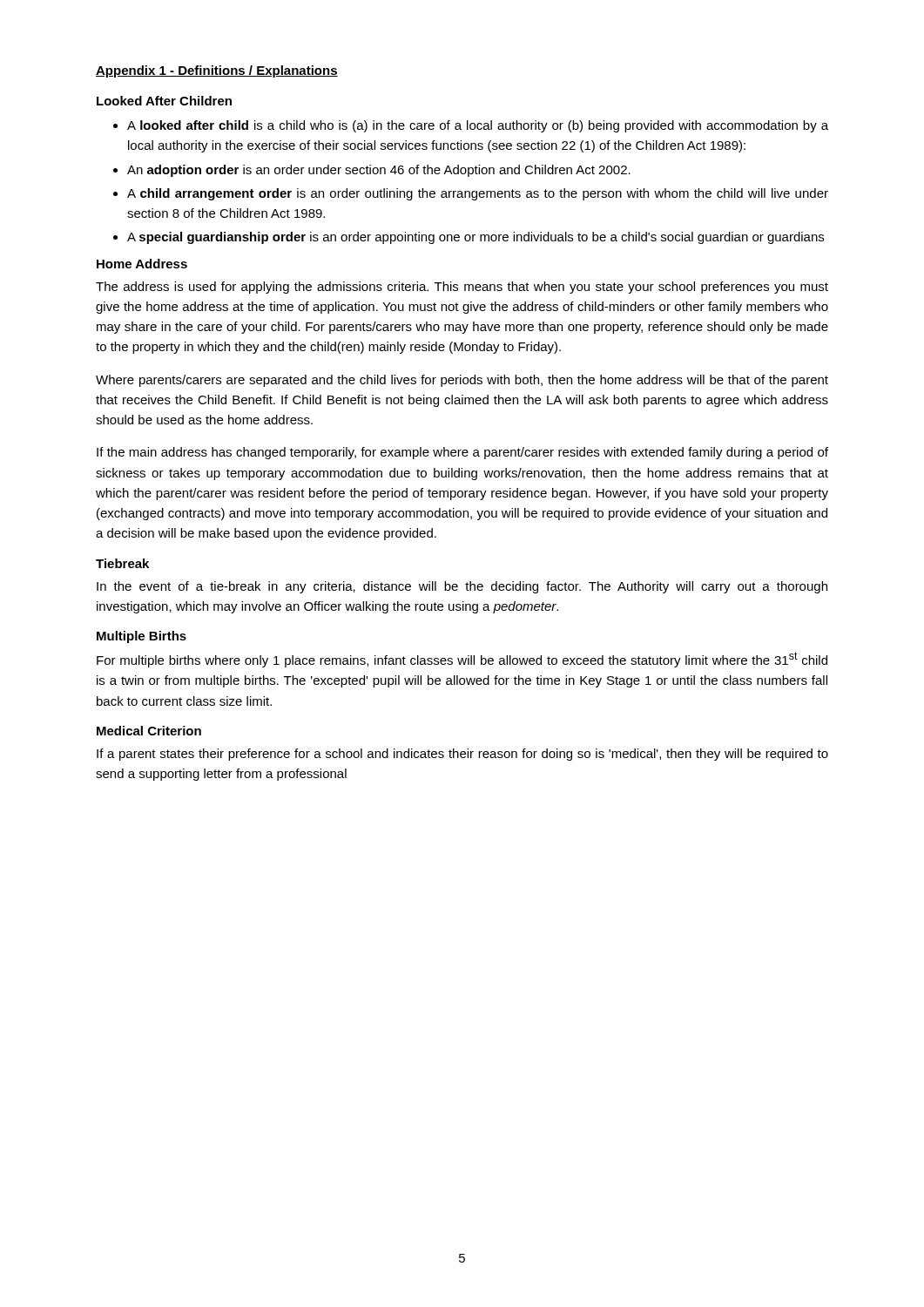Point to the text starting "For multiple births where"
Screen dimensions: 1307x924
click(x=462, y=679)
